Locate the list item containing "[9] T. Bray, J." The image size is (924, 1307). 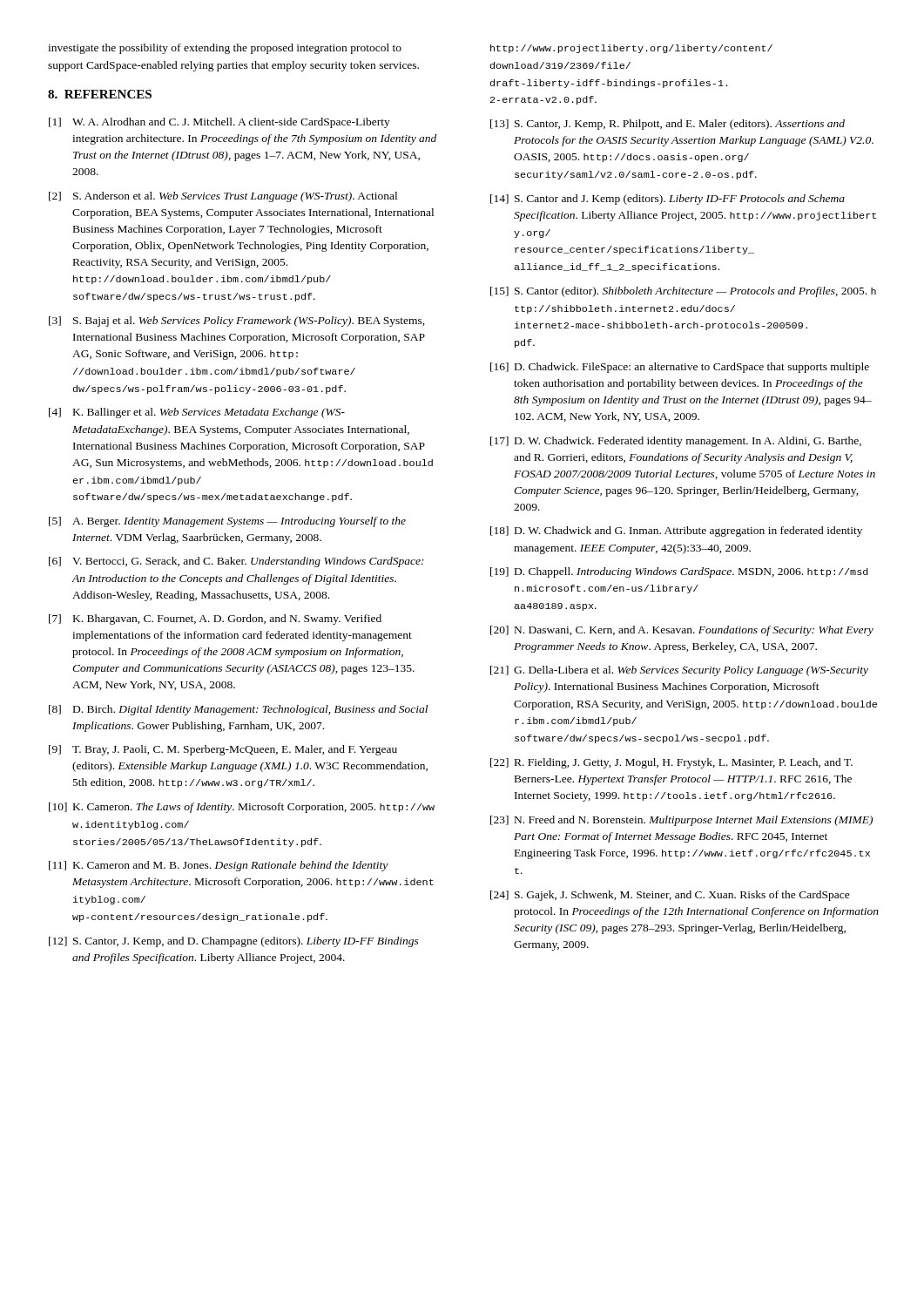[243, 766]
